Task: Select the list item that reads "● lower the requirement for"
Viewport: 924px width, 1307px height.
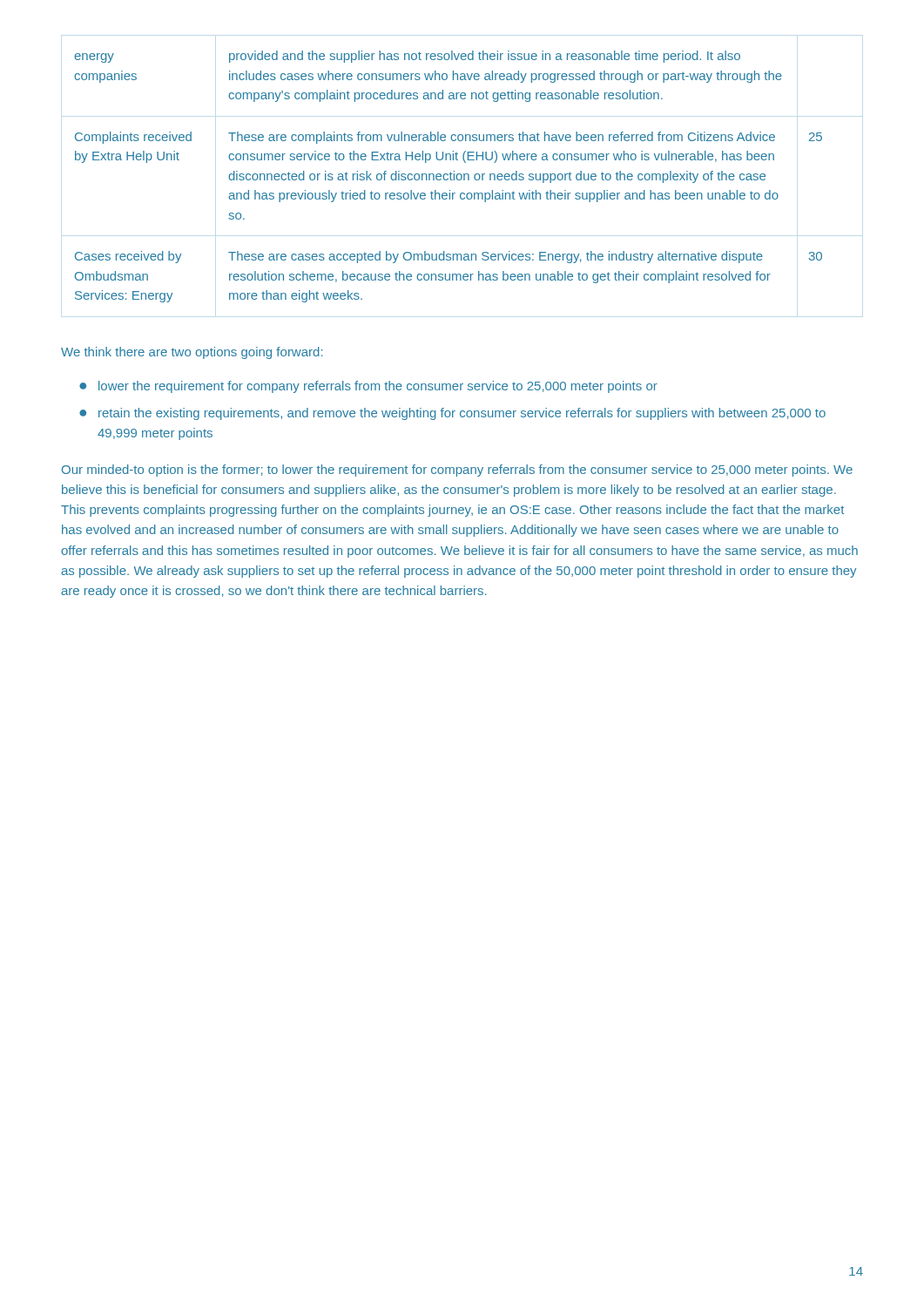Action: click(x=471, y=386)
